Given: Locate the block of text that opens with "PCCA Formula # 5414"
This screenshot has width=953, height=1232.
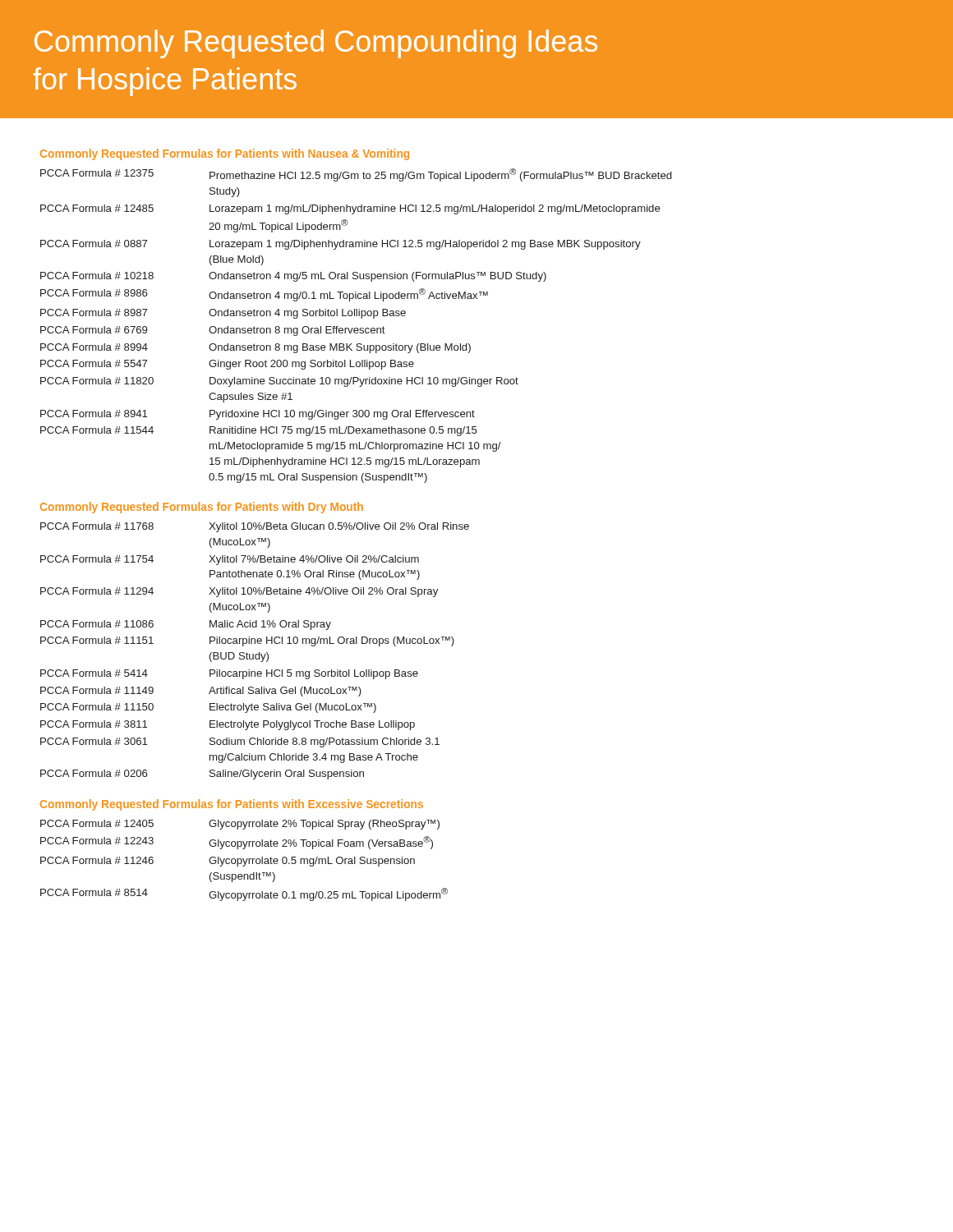Looking at the screenshot, I should coord(229,674).
